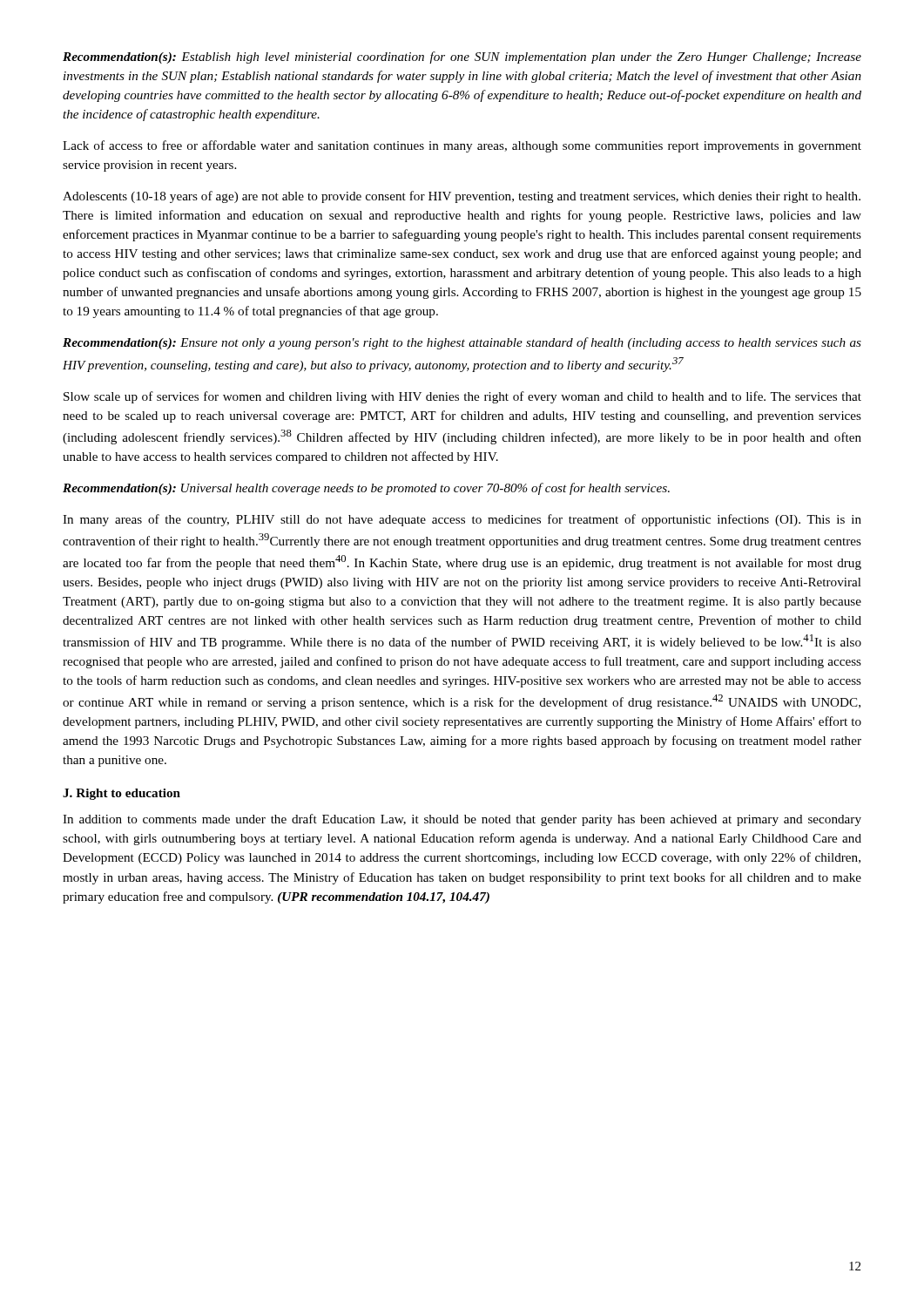Find the text starting "Recommendation(s): Universal health coverage needs to"

pyautogui.click(x=462, y=488)
